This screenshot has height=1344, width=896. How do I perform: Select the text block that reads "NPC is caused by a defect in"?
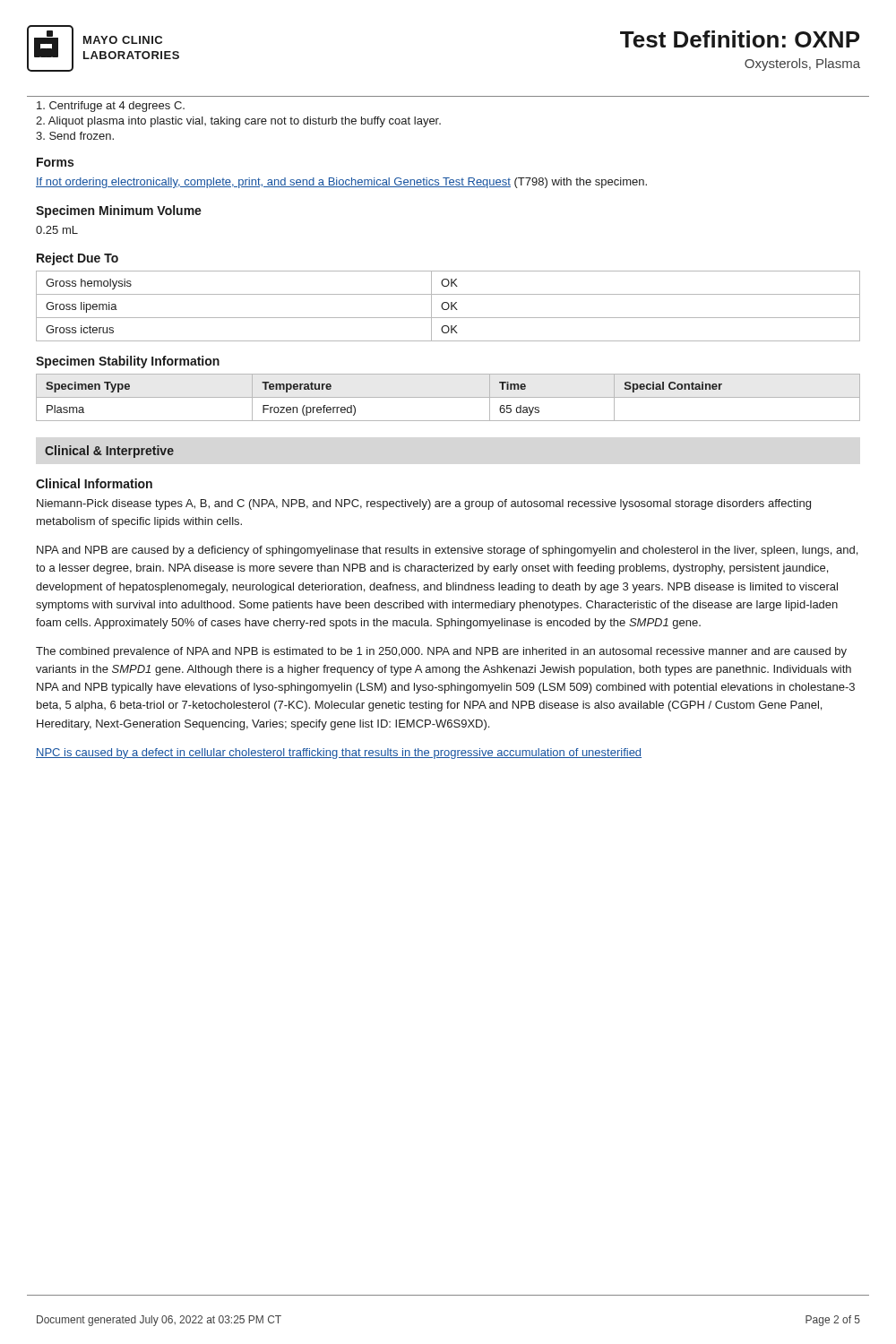(339, 752)
